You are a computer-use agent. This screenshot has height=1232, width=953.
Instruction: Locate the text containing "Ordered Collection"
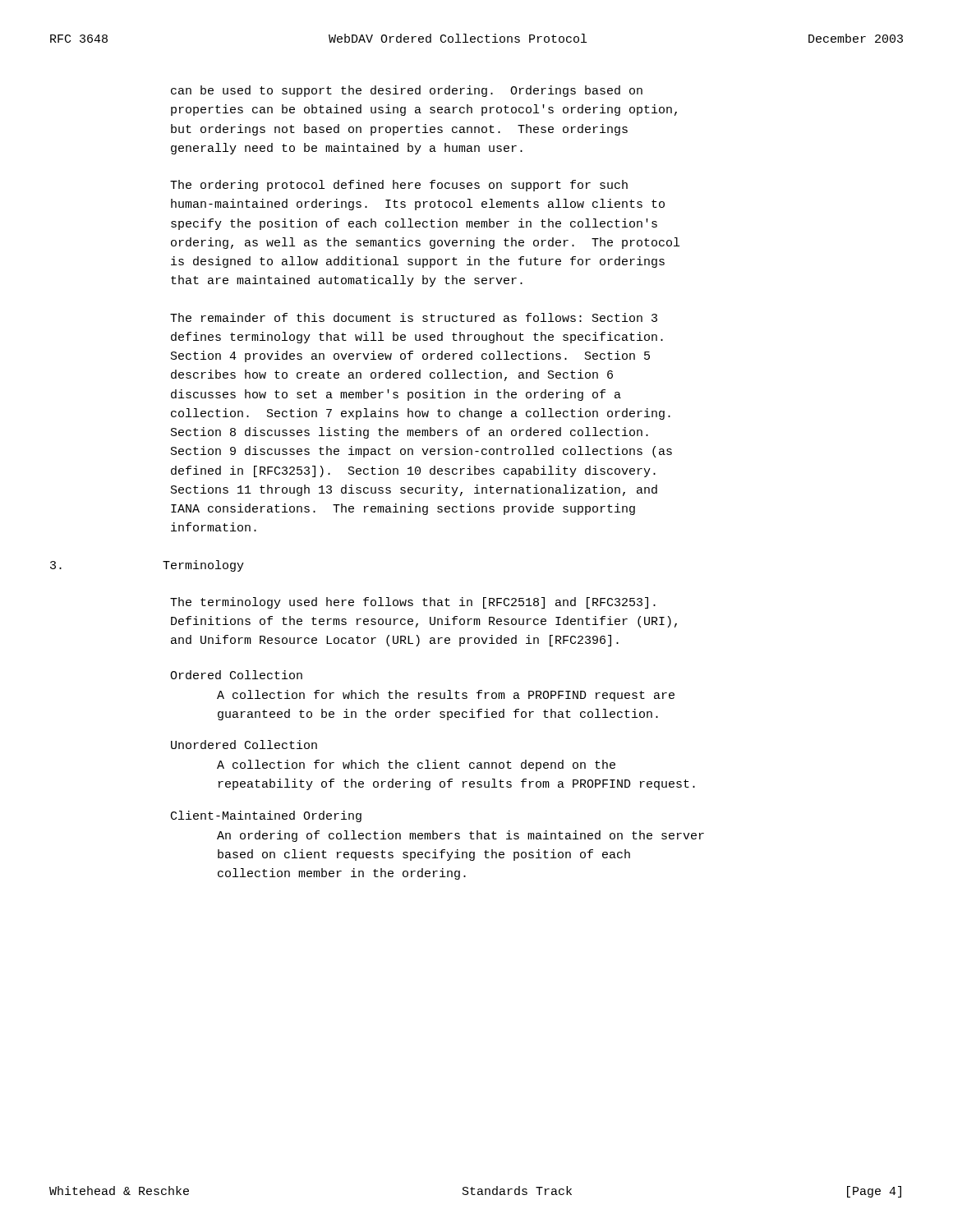226,676
